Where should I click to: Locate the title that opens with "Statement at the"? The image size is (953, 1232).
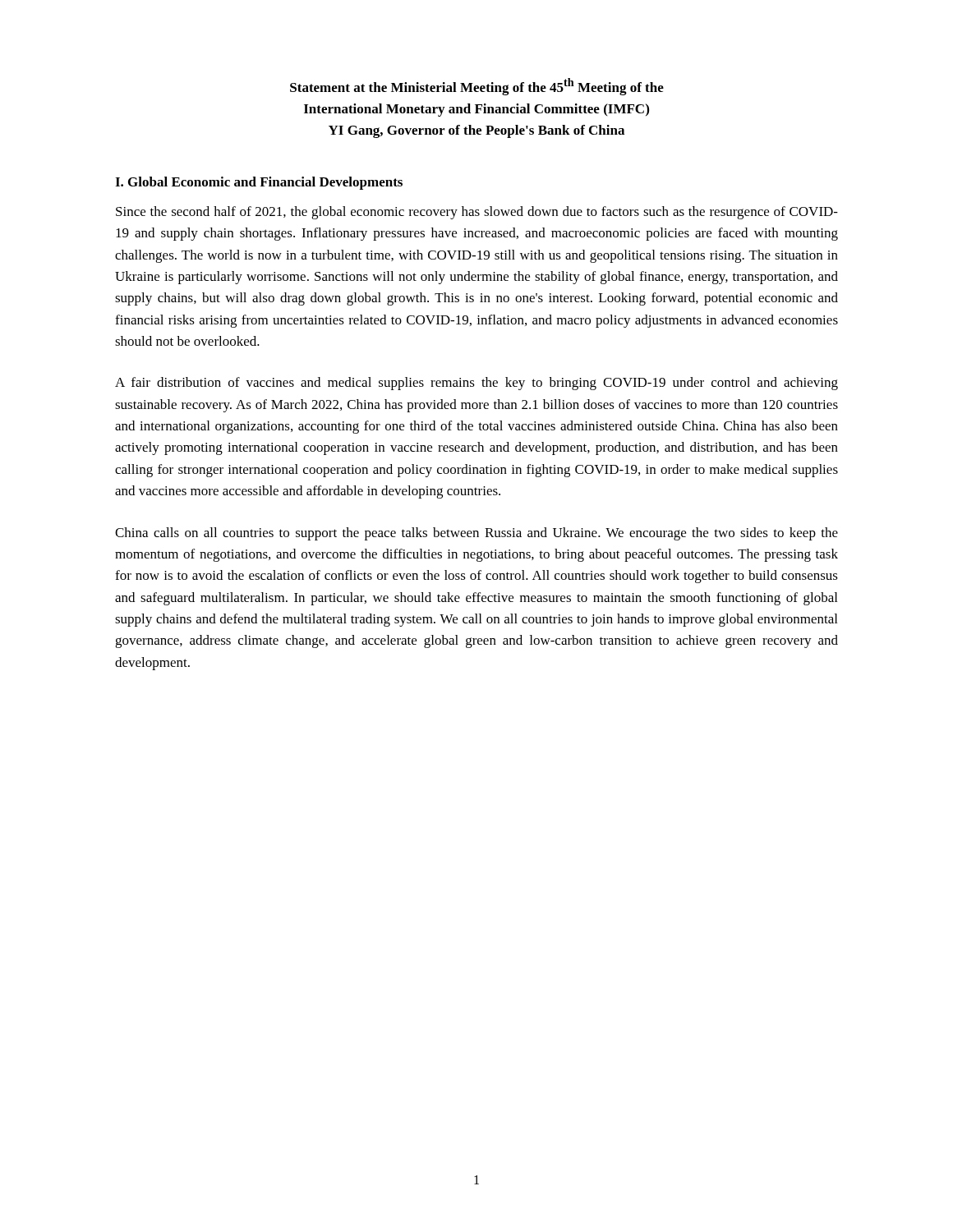point(476,107)
